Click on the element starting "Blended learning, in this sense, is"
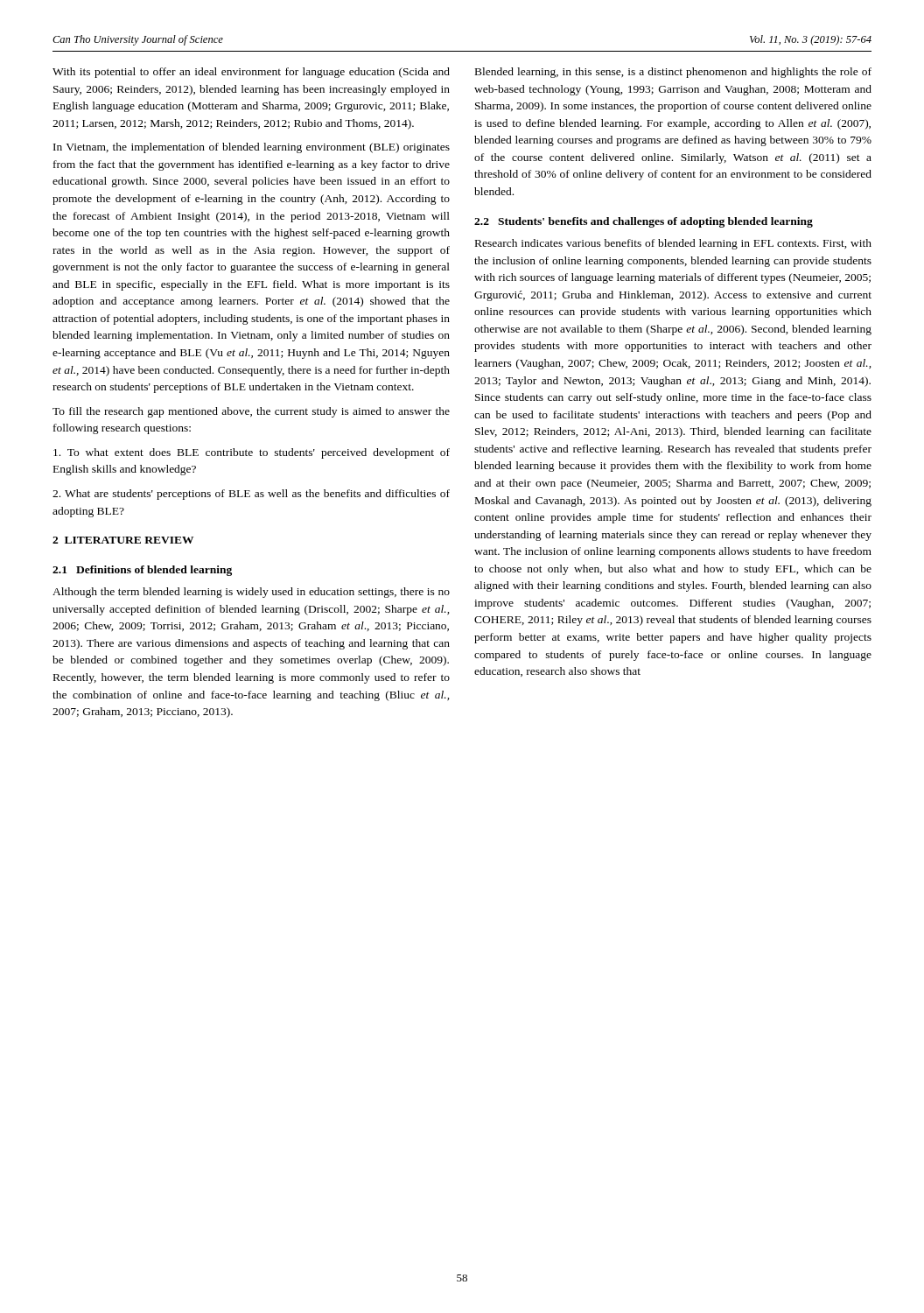Viewport: 924px width, 1313px height. [673, 131]
